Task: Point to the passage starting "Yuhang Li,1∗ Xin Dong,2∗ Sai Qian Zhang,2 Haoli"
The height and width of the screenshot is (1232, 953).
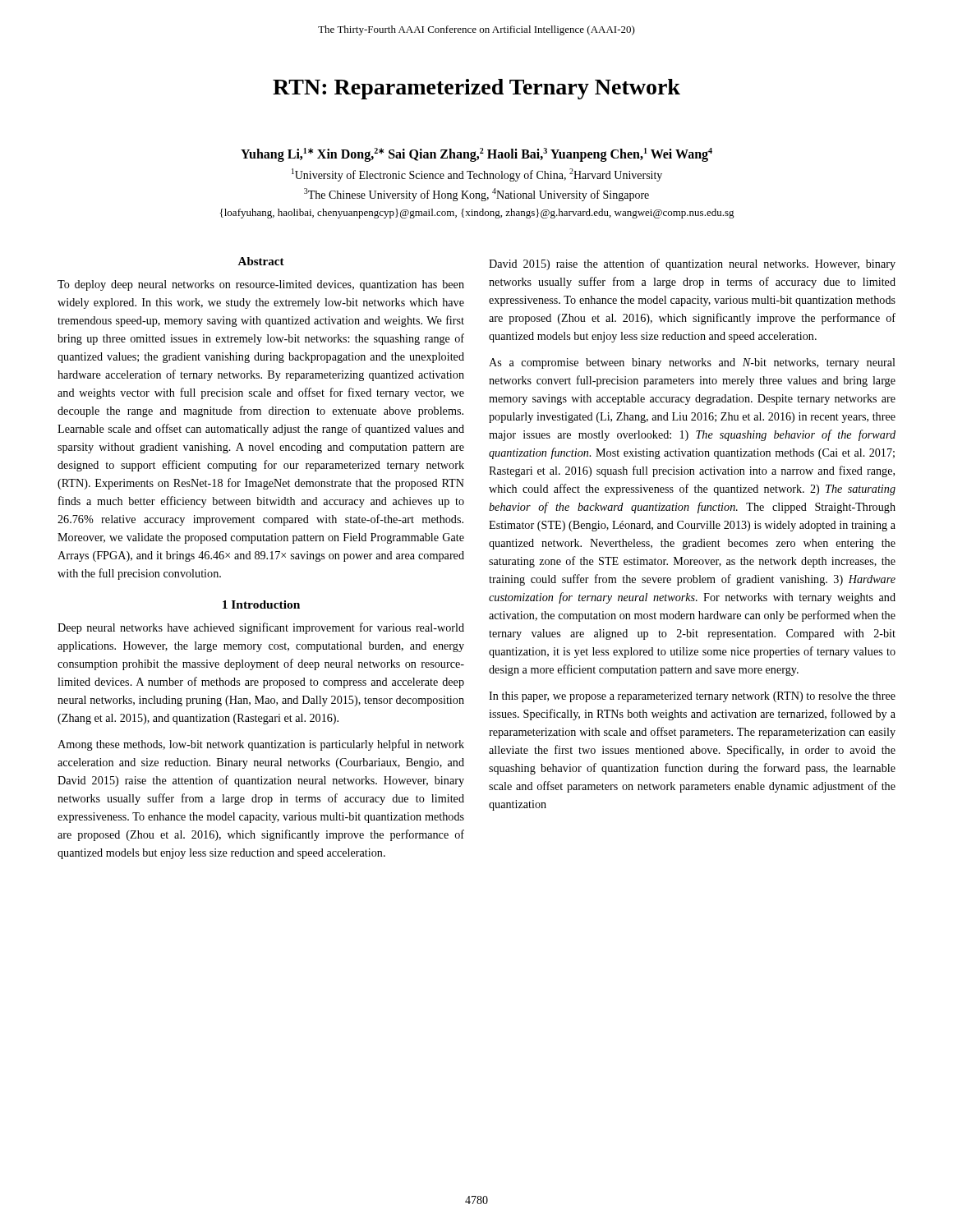Action: point(476,183)
